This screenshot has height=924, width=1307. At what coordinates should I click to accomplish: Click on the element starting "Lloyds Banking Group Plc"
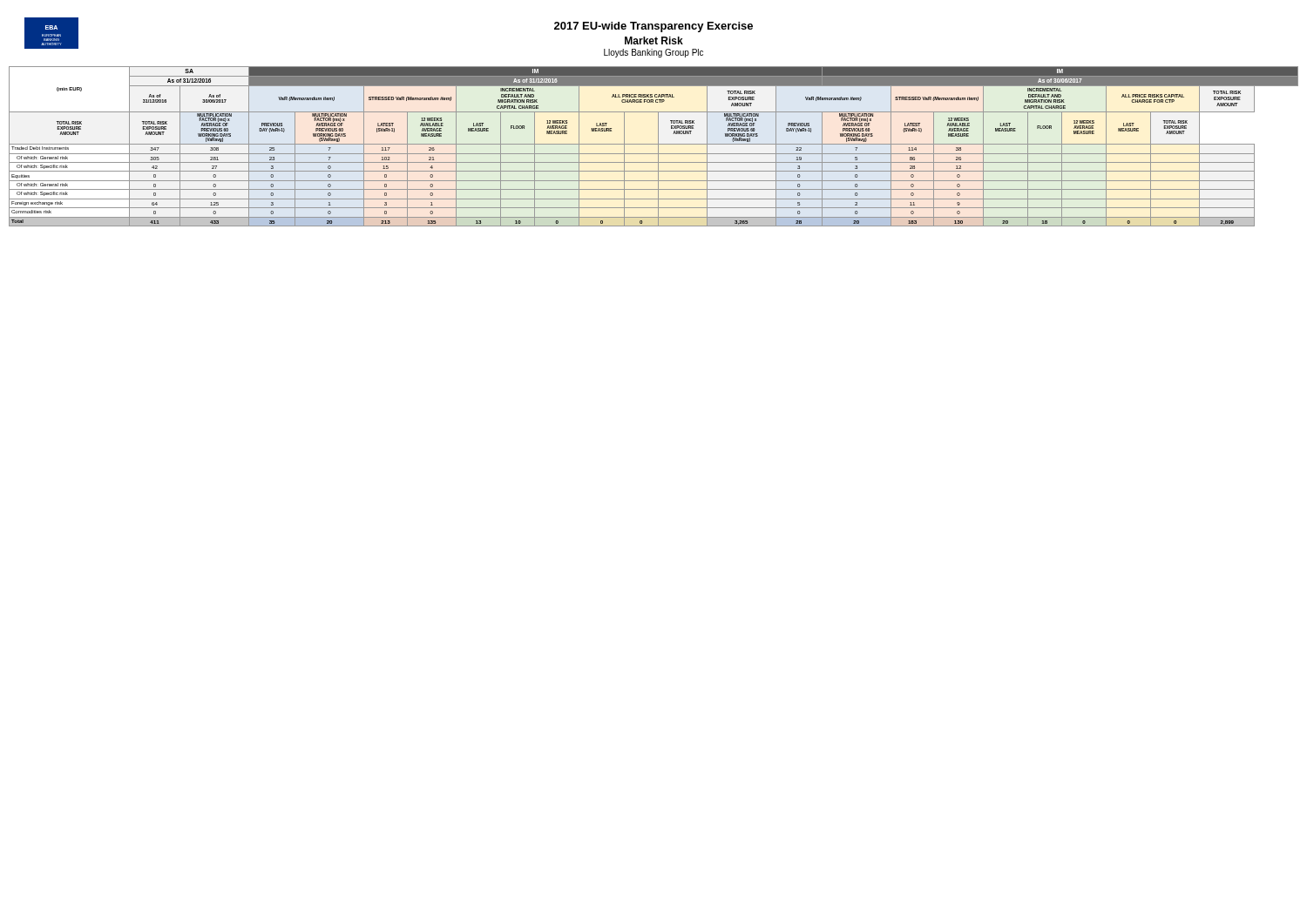pos(654,53)
